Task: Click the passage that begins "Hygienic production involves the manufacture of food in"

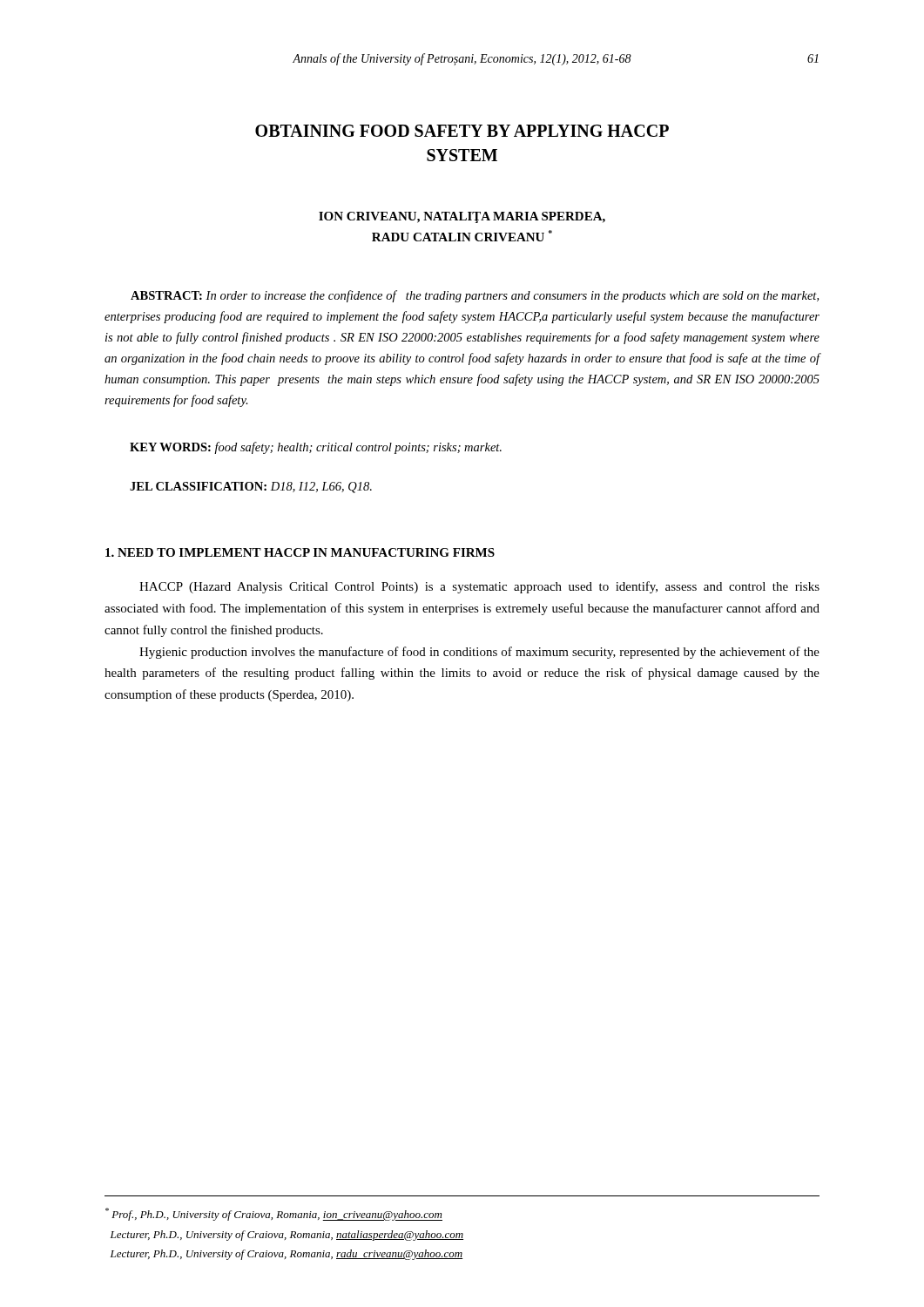Action: (462, 673)
